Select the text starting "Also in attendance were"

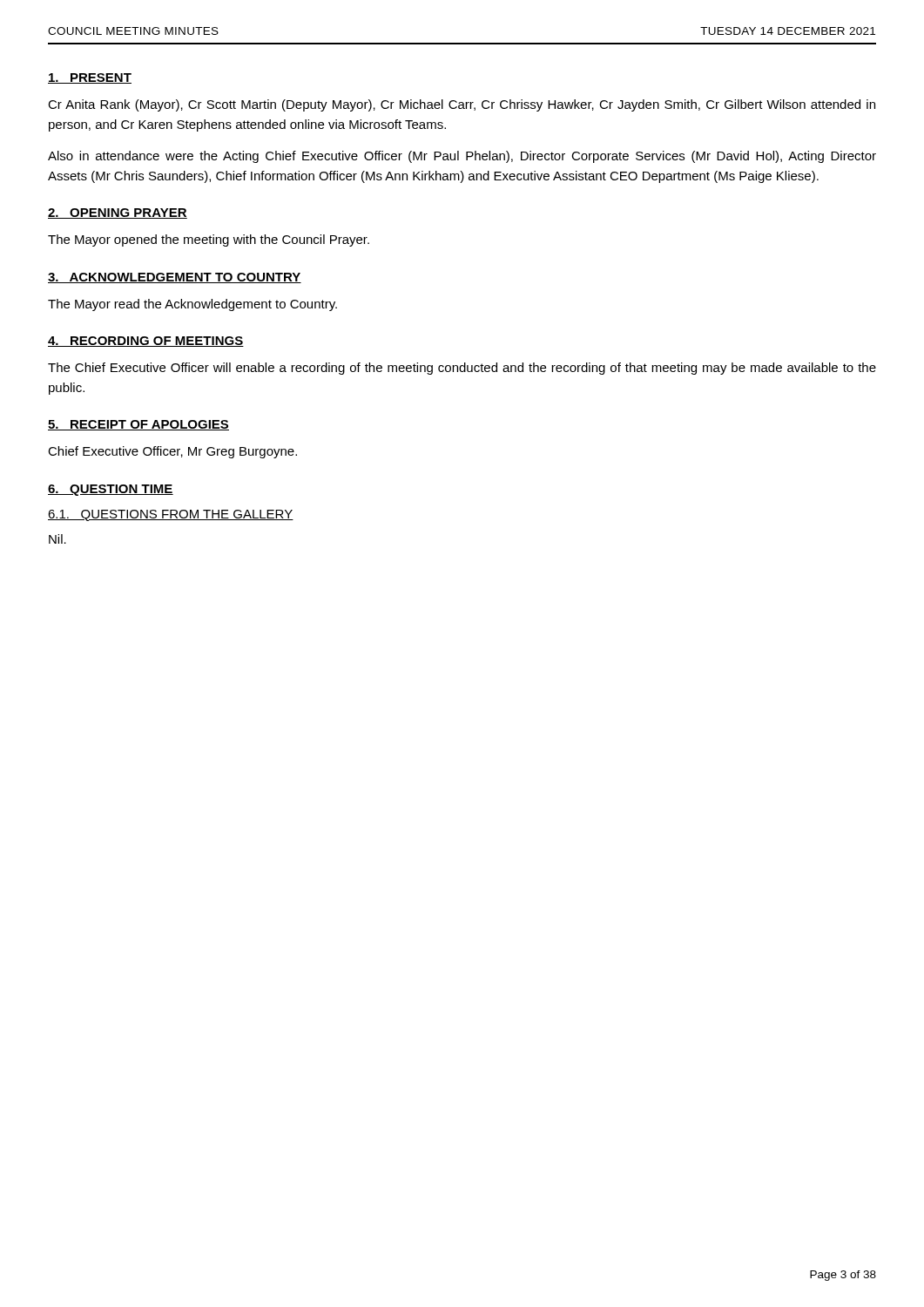[462, 165]
